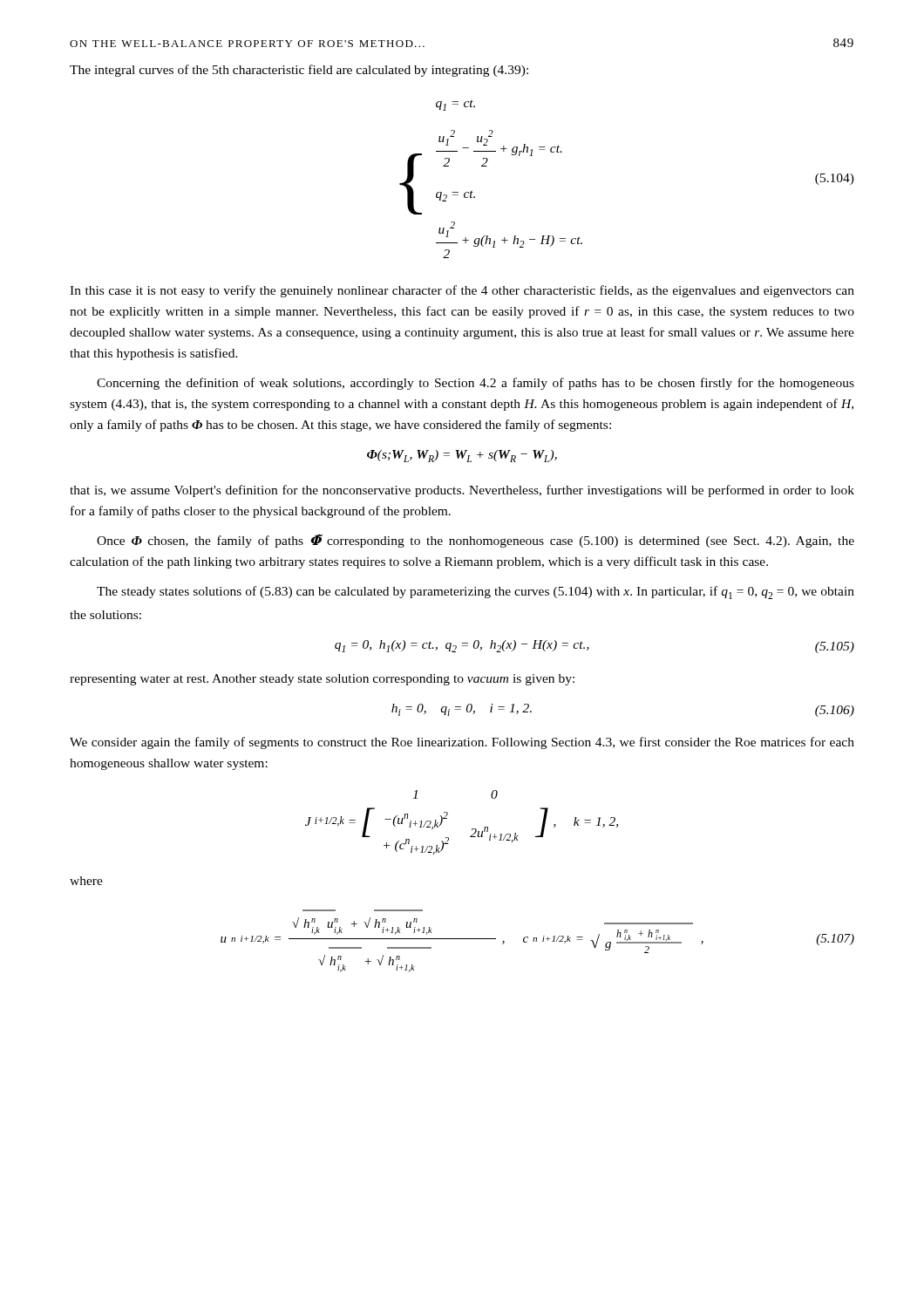The height and width of the screenshot is (1308, 924).
Task: Select the text block containing "The steady states"
Action: (x=462, y=603)
